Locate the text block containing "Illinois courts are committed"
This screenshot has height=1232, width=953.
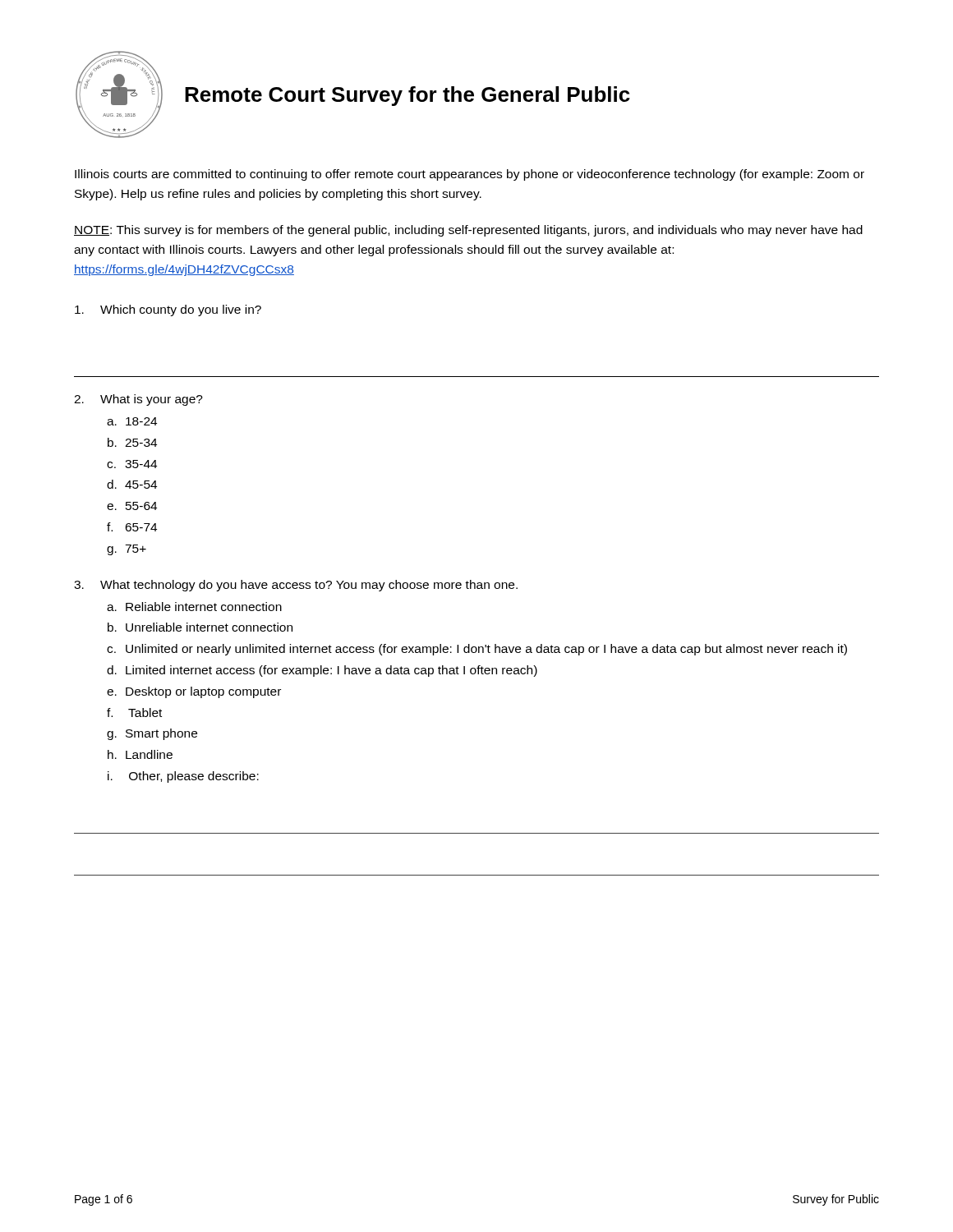click(x=469, y=184)
